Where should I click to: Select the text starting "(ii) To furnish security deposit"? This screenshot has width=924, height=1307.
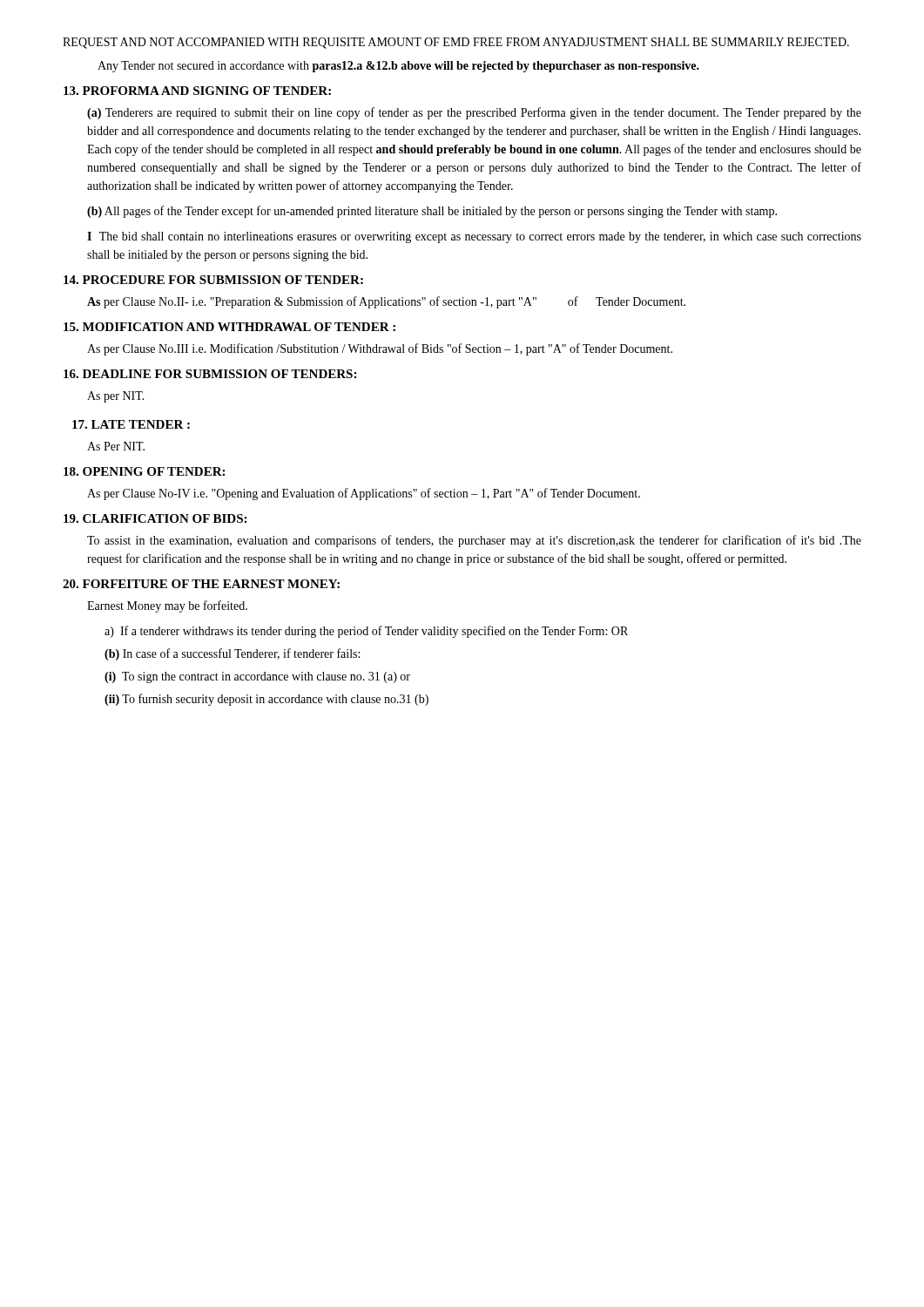tap(267, 699)
